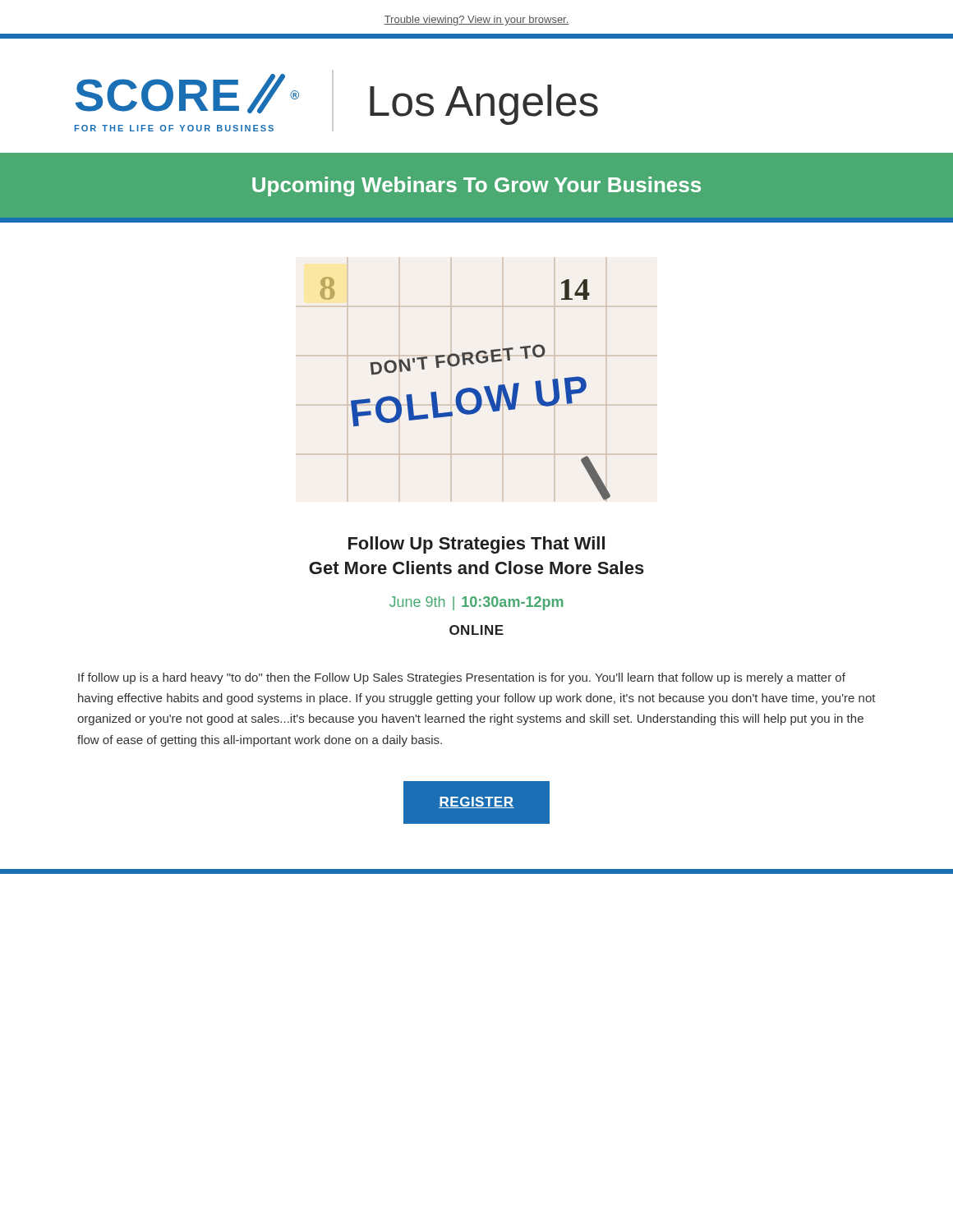The width and height of the screenshot is (953, 1232).
Task: Click on the block starting "Upcoming Webinars To Grow"
Action: click(476, 185)
